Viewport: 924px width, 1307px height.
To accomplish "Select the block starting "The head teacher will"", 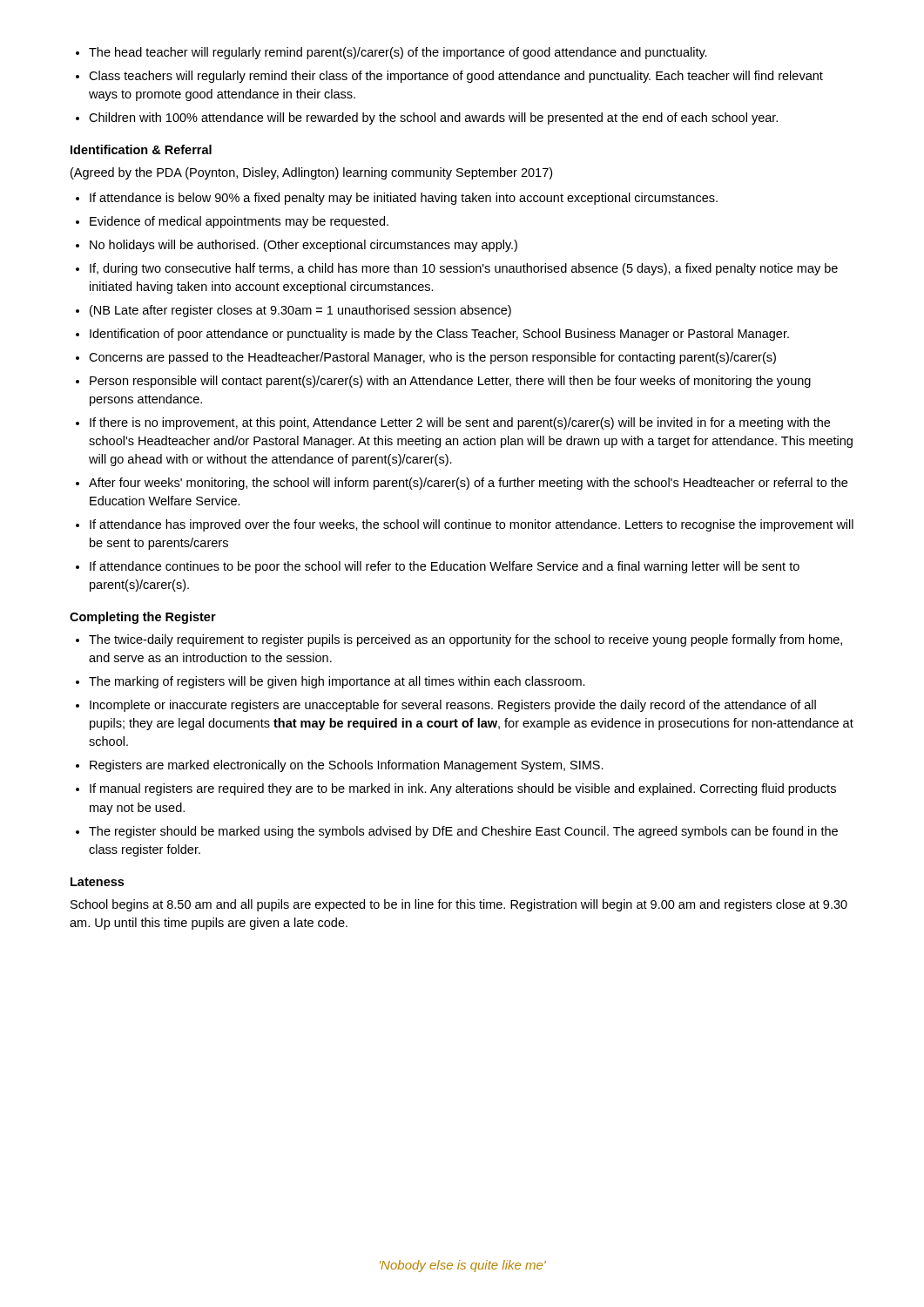I will pyautogui.click(x=398, y=52).
